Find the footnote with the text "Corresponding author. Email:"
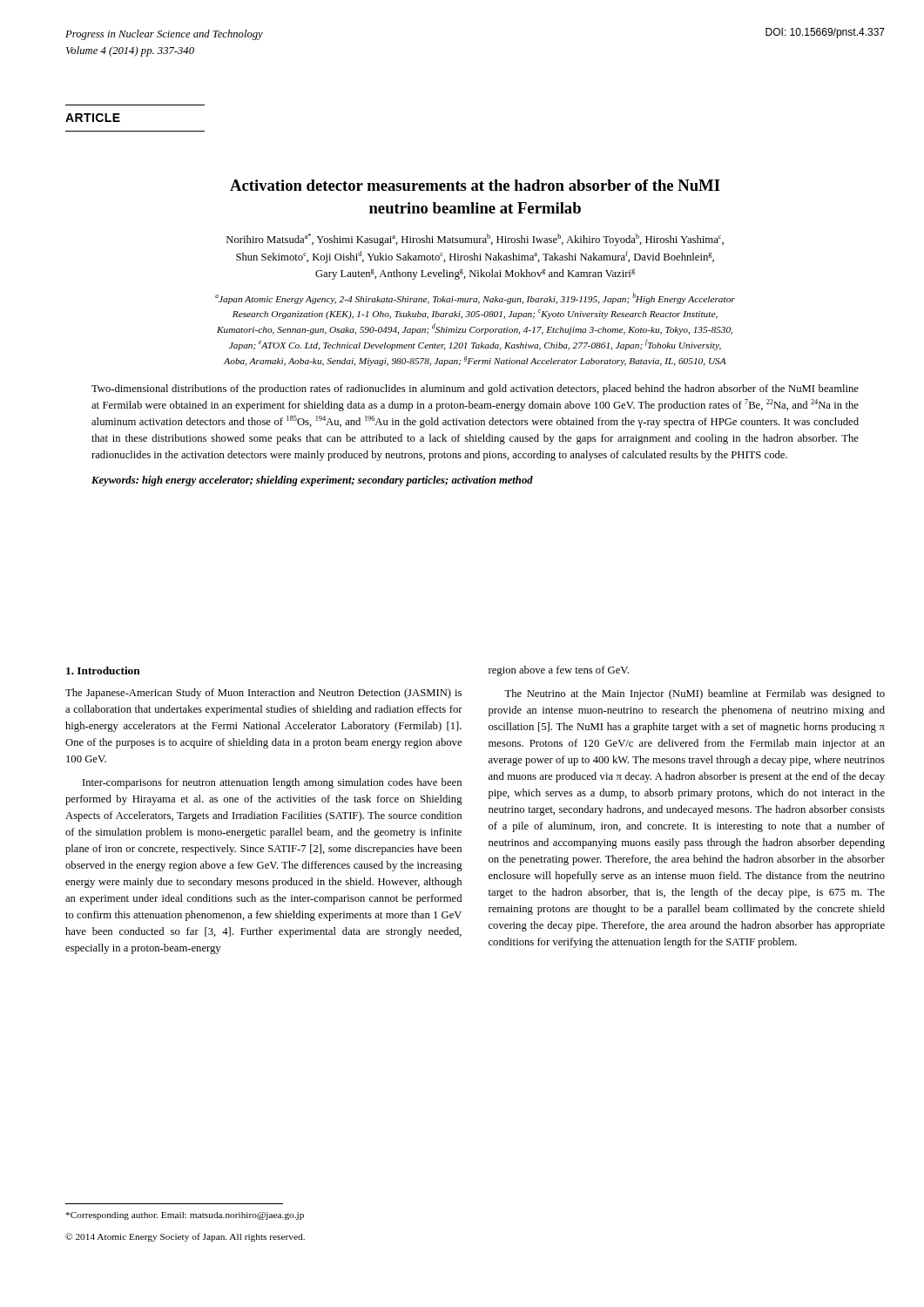The width and height of the screenshot is (924, 1307). tap(185, 1215)
